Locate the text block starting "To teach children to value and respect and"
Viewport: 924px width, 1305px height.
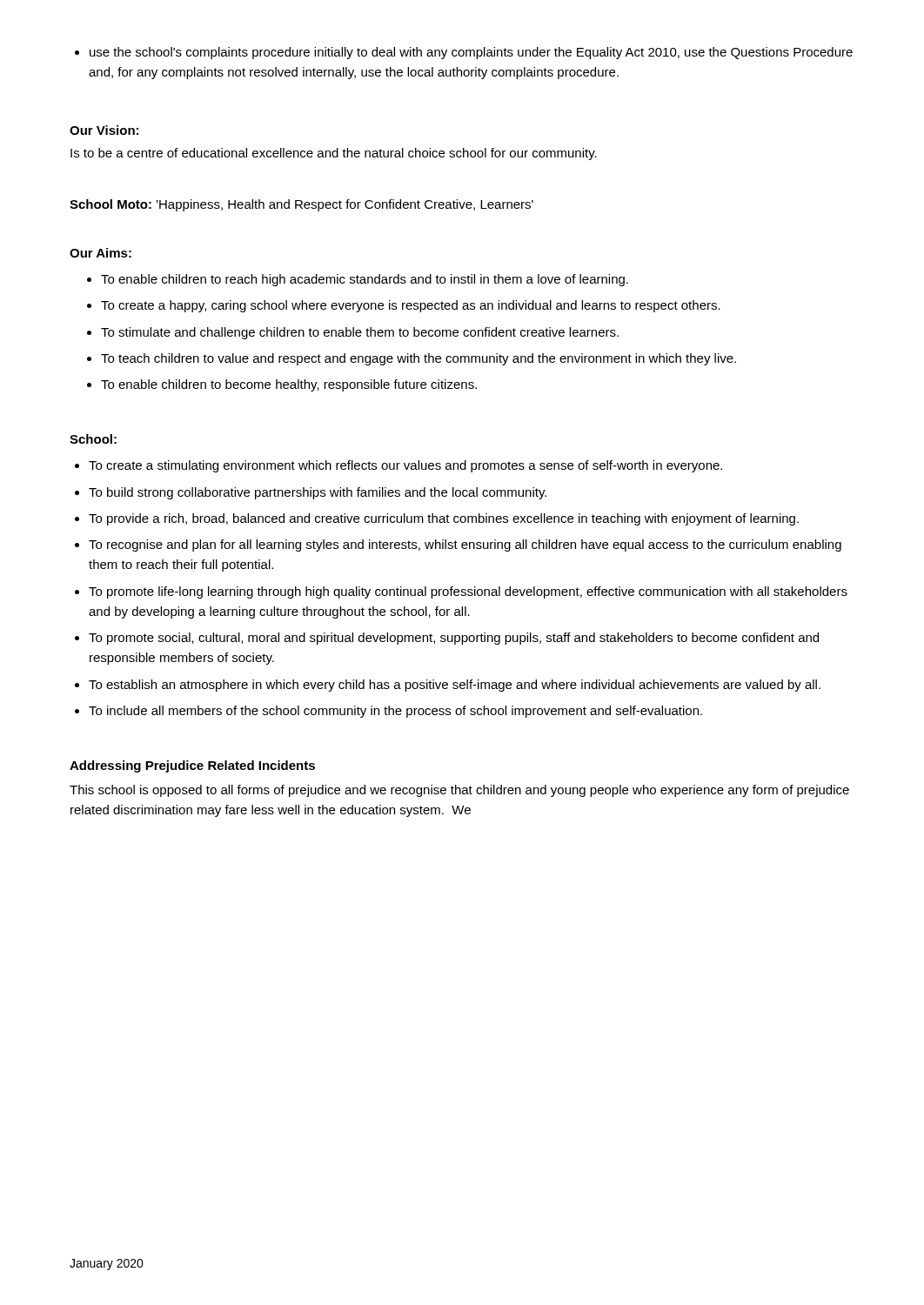click(478, 358)
